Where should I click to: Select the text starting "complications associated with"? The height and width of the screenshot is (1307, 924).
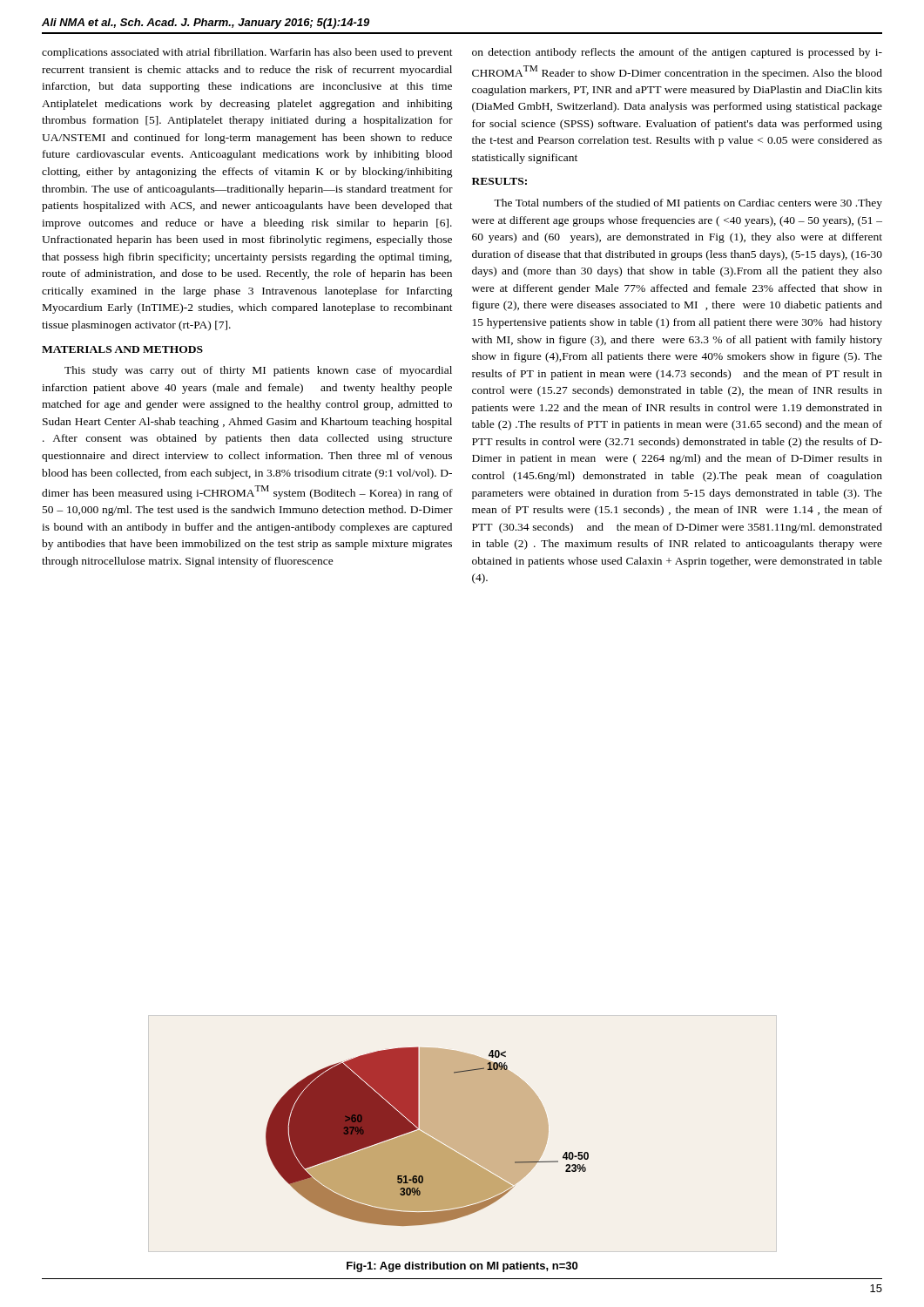click(x=247, y=188)
